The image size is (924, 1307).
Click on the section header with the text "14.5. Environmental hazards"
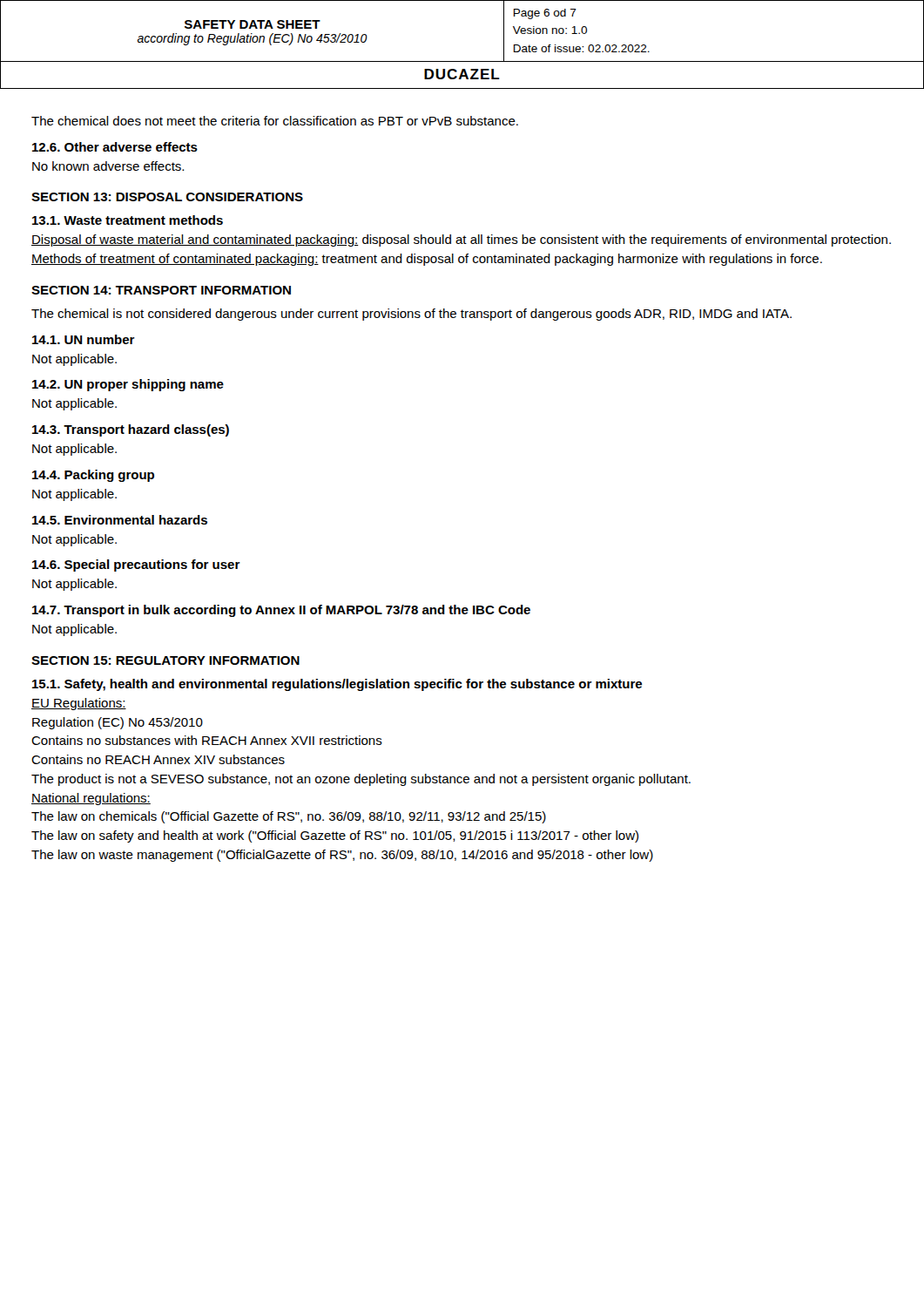point(120,519)
